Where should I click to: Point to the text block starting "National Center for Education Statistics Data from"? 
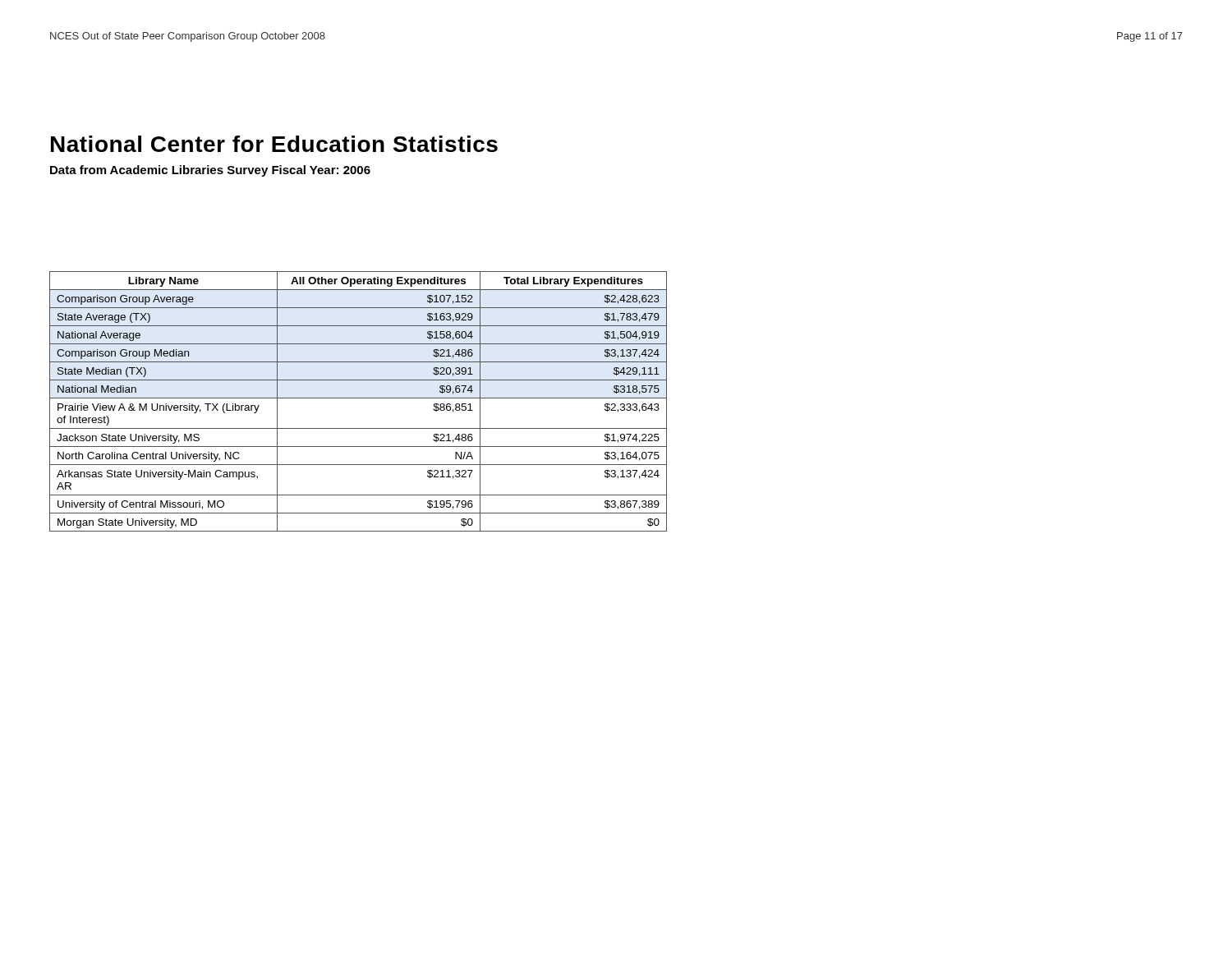coord(274,154)
